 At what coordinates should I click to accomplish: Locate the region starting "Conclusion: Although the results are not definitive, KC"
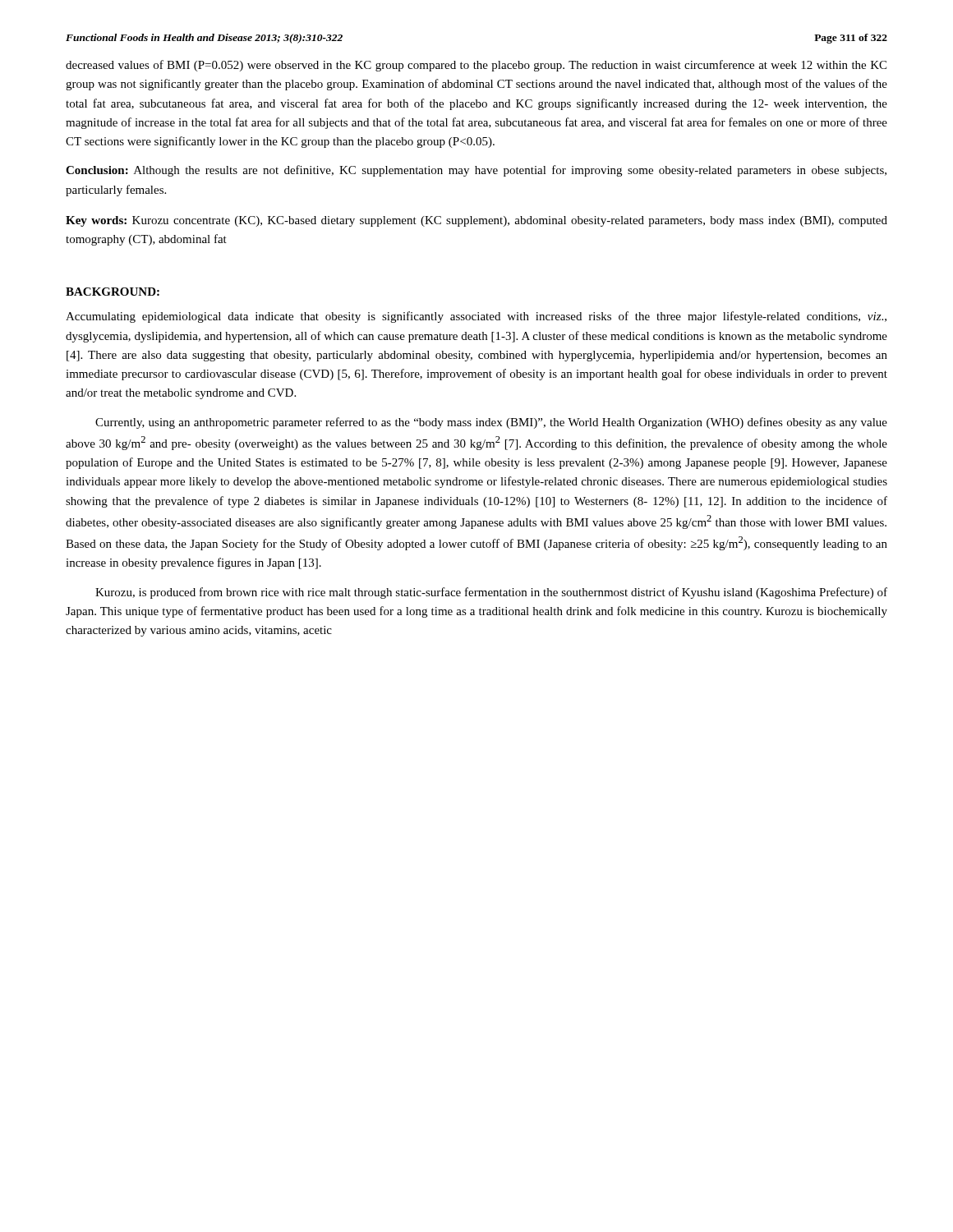(x=476, y=180)
